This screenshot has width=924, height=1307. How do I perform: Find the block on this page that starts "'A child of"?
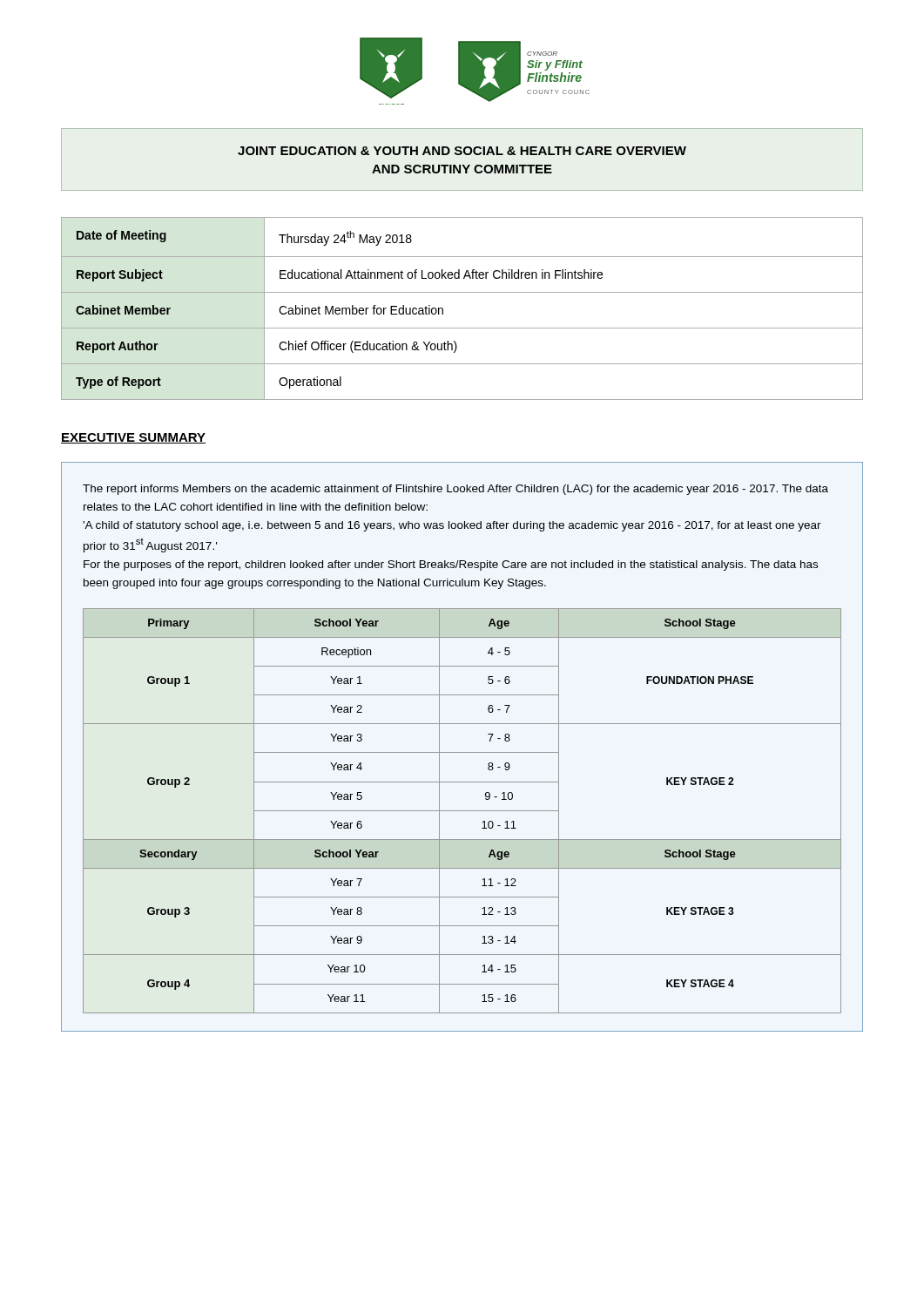(x=462, y=536)
